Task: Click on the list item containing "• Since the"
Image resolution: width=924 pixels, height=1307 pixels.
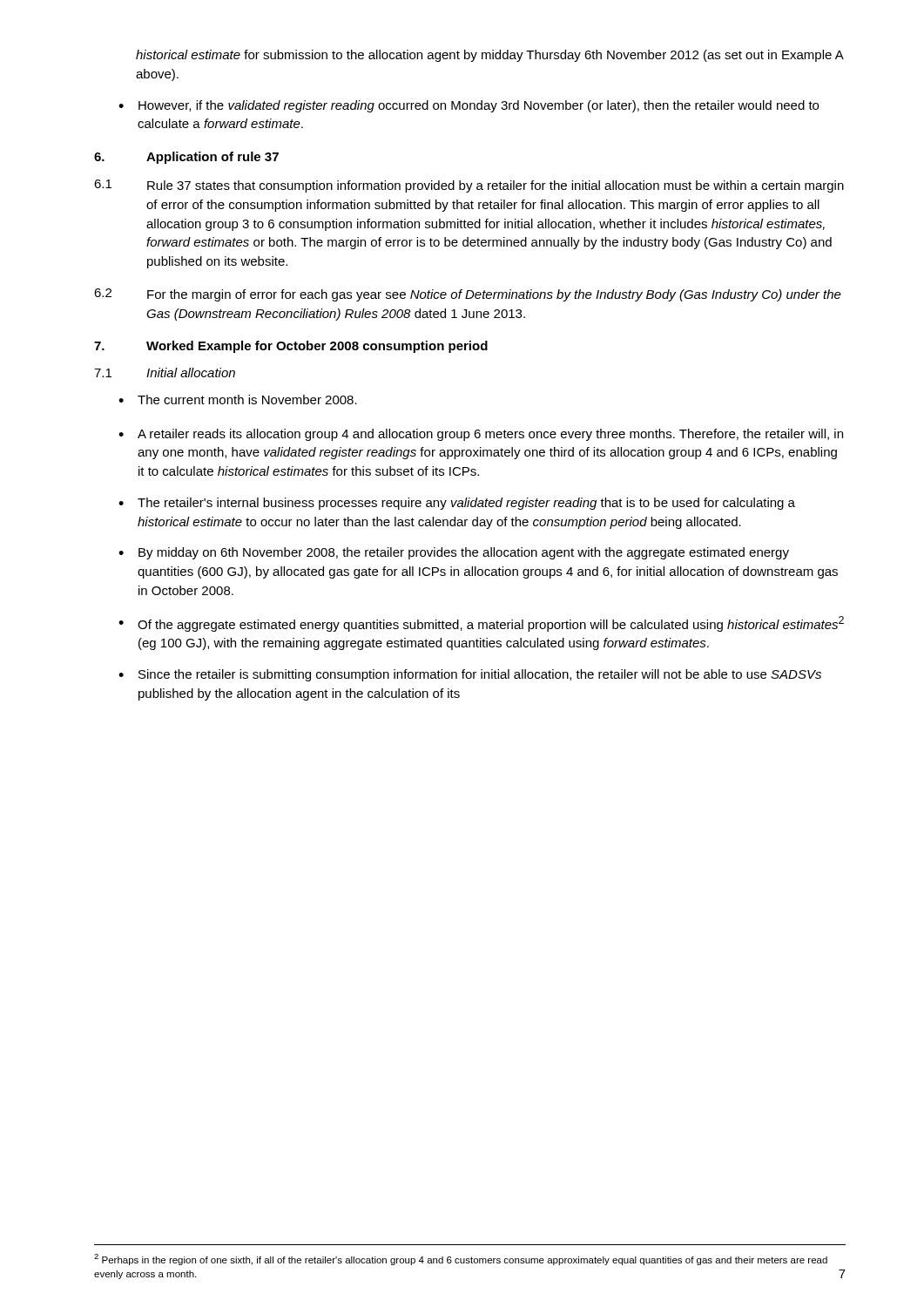Action: (482, 684)
